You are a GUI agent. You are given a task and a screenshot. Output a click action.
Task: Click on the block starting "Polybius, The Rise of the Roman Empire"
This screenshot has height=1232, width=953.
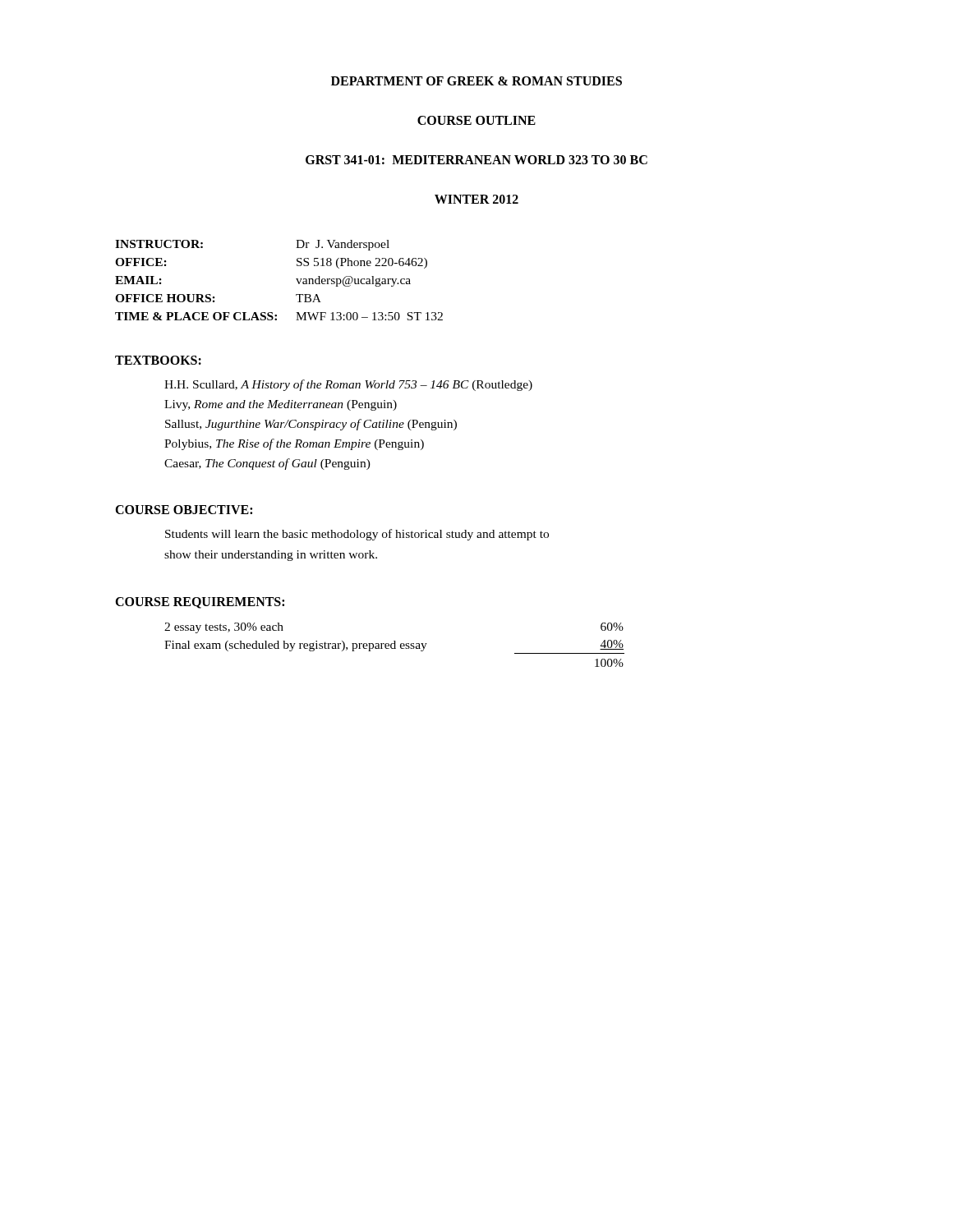click(x=294, y=443)
